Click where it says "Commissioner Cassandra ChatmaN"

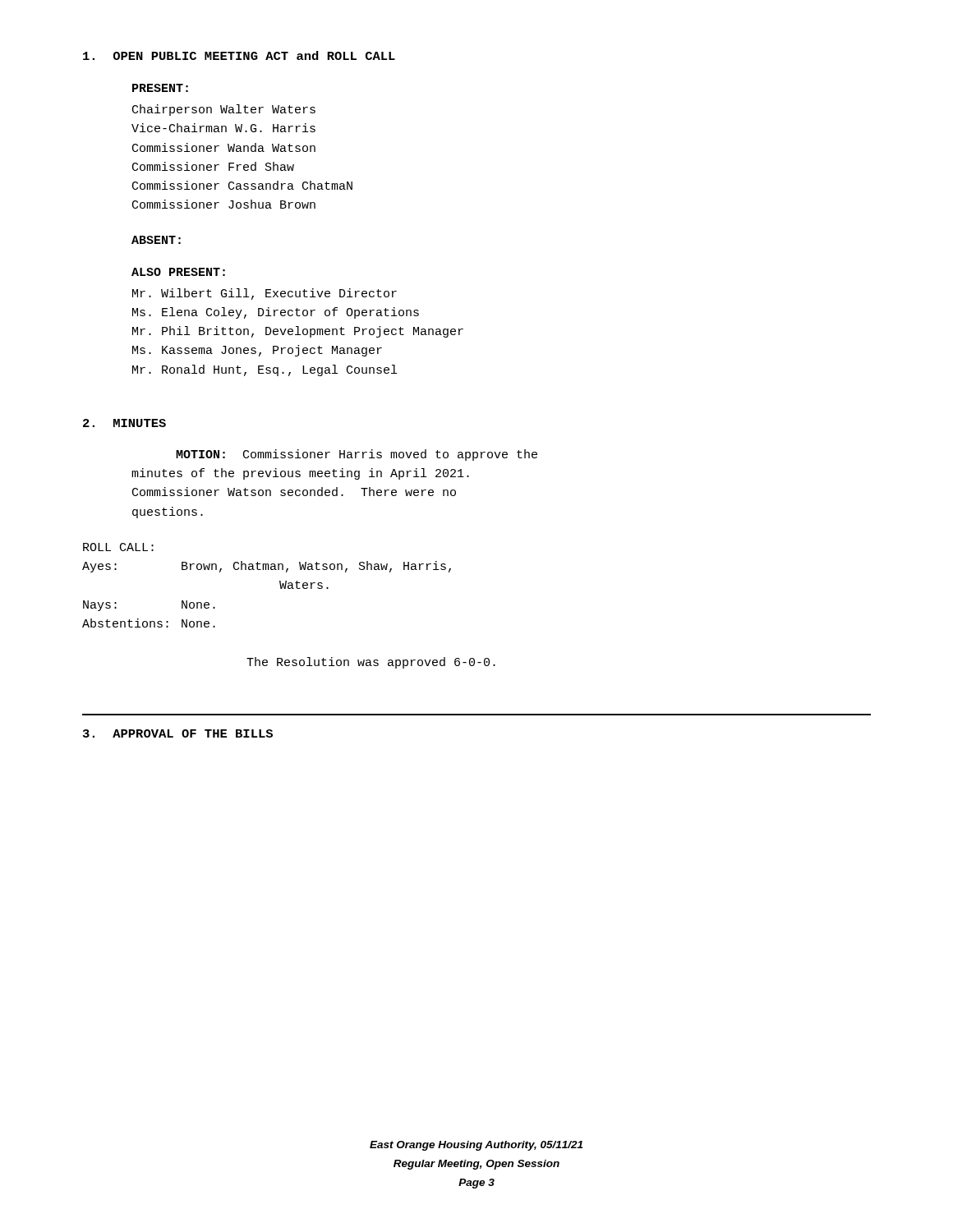[242, 187]
